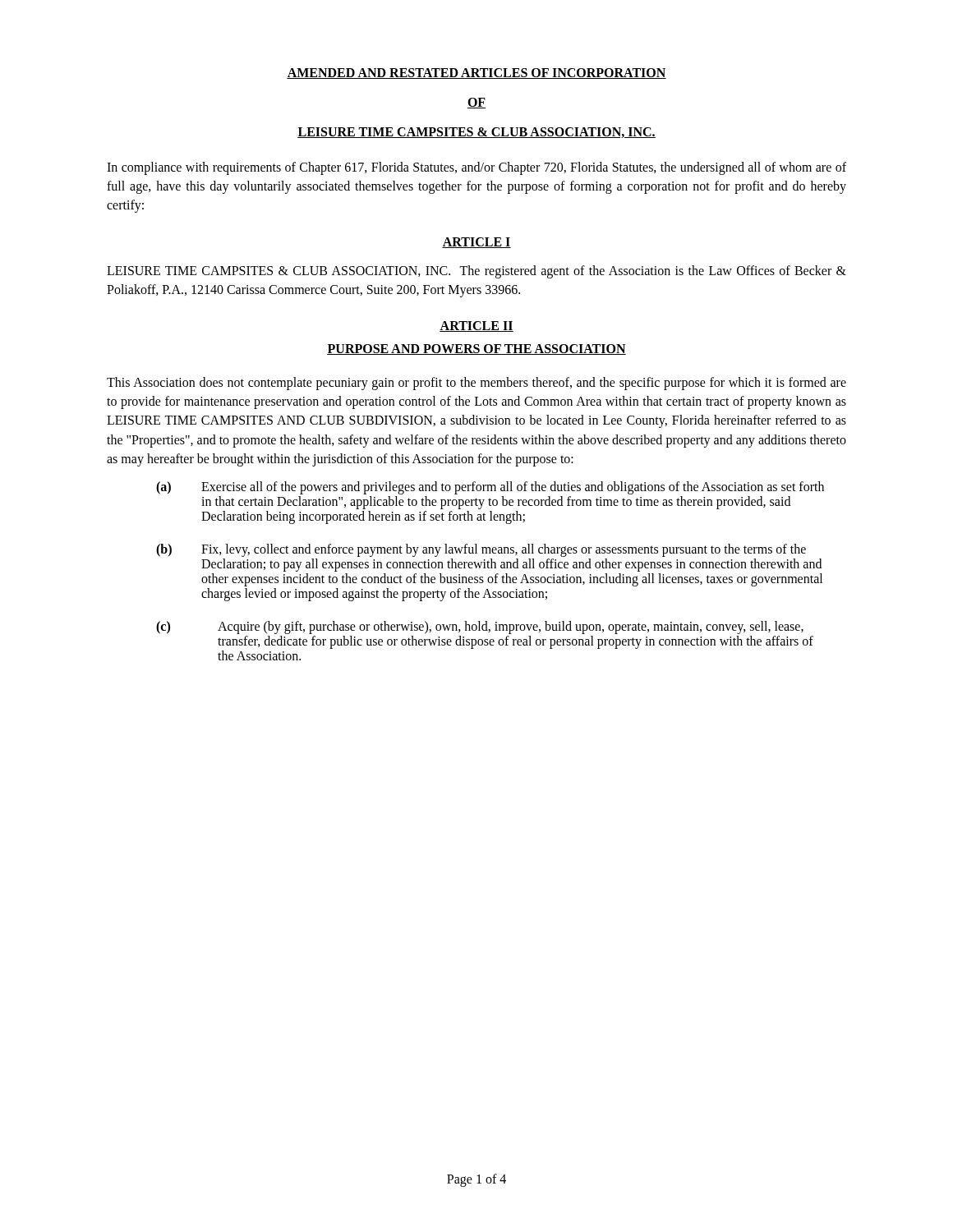
Task: Point to the block starting "AMENDED AND RESTATED ARTICLES OF INCORPORATION"
Action: tap(476, 73)
